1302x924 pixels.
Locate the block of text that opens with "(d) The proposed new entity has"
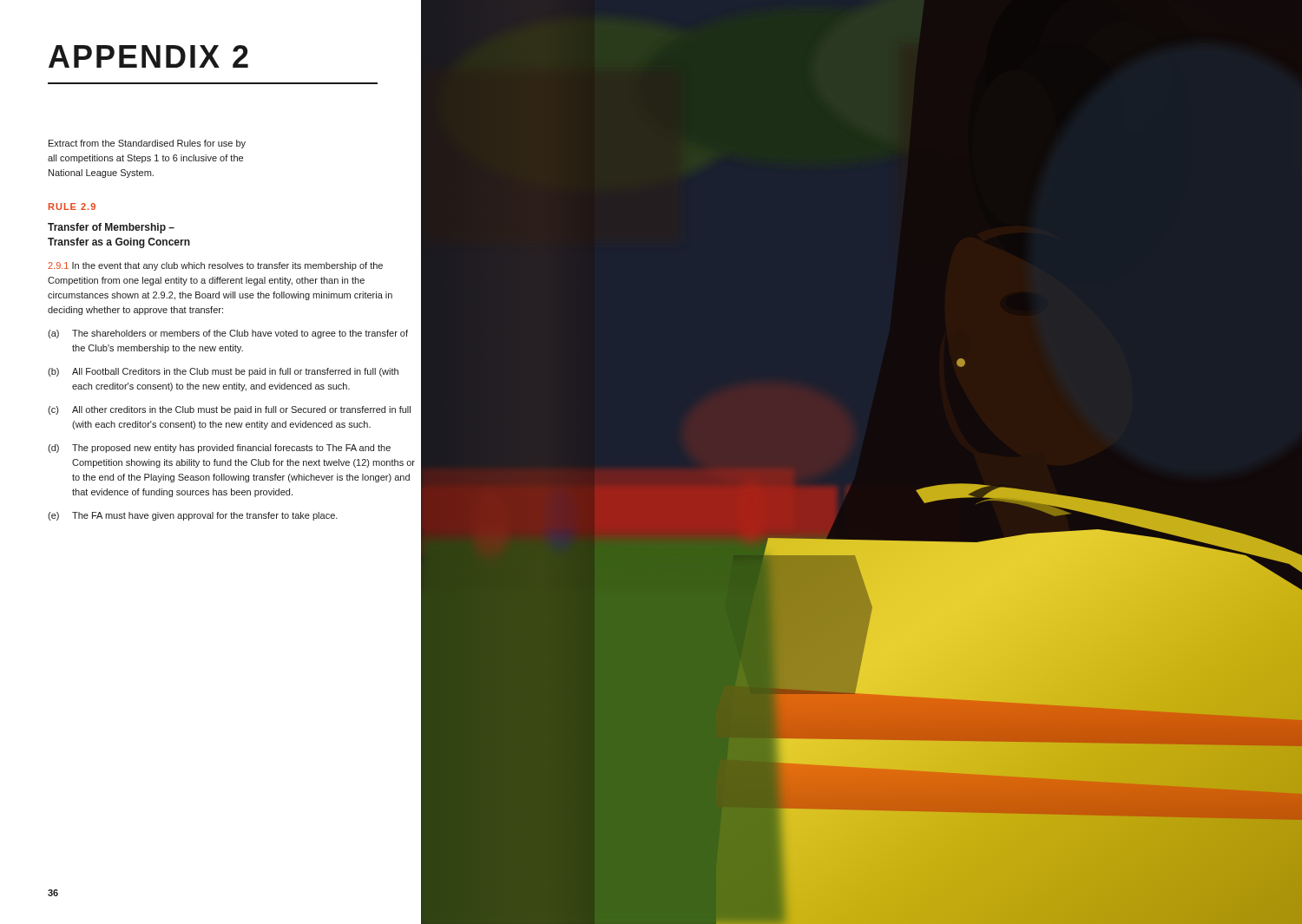coord(234,471)
